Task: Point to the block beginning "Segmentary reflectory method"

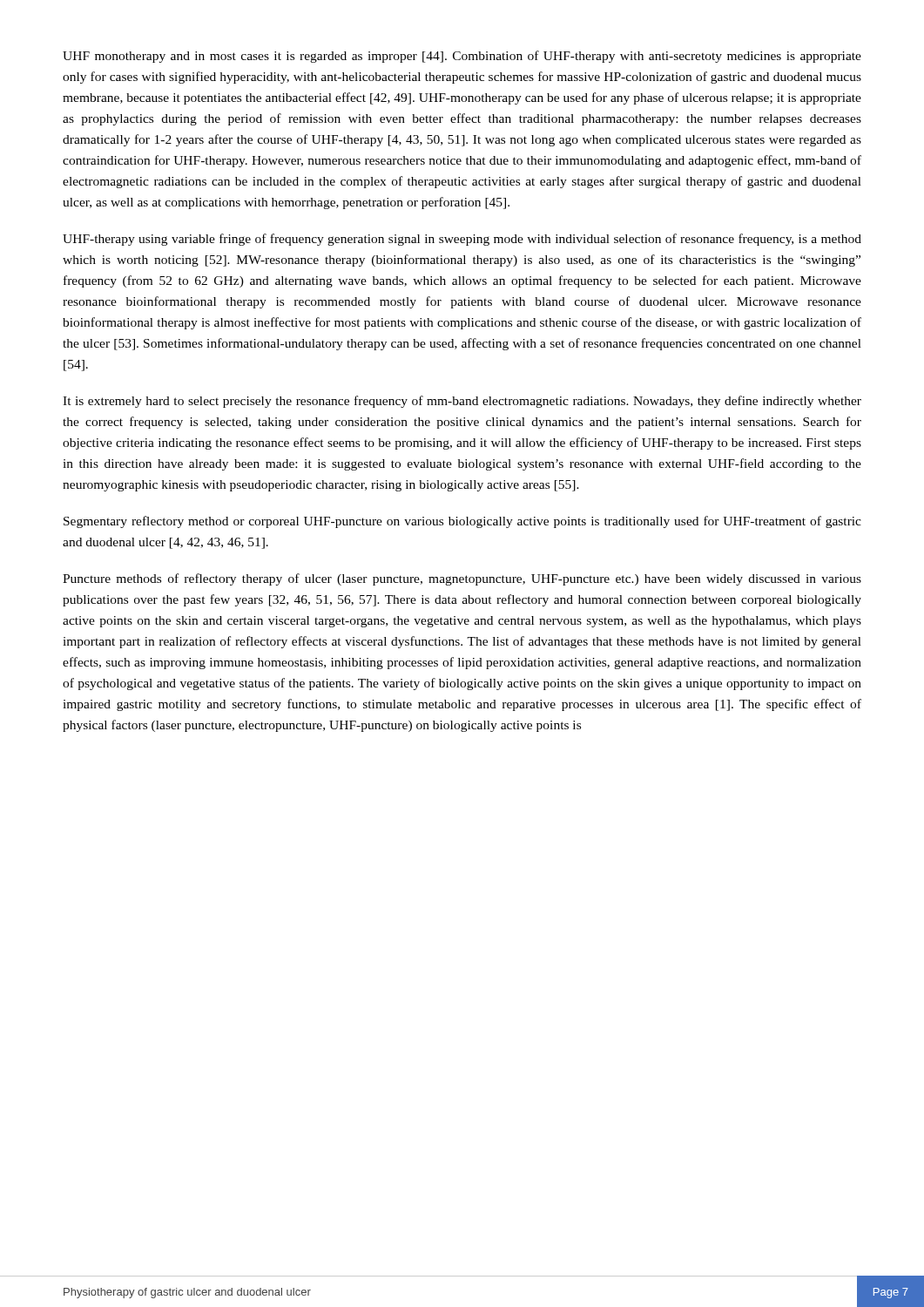Action: coord(462,531)
